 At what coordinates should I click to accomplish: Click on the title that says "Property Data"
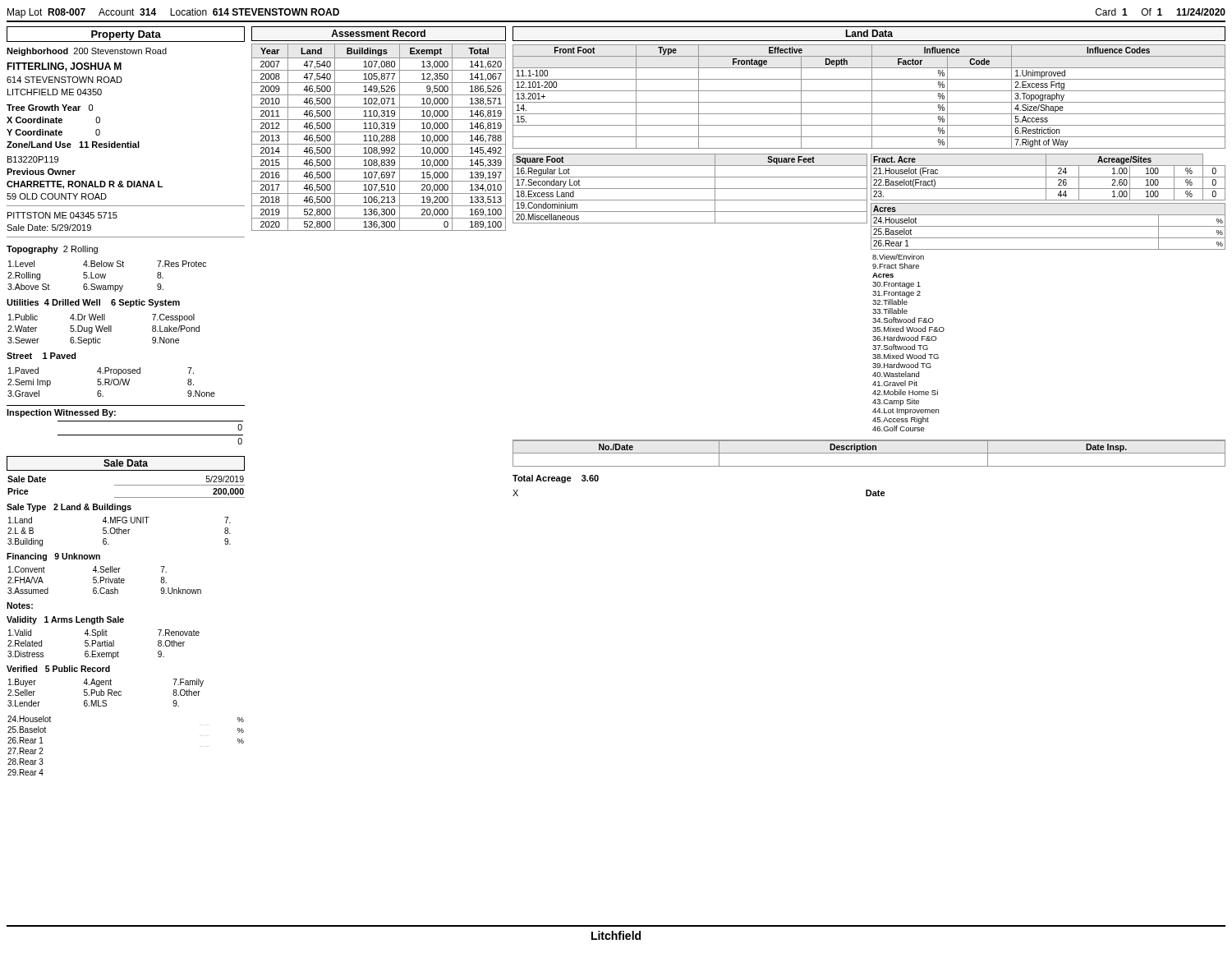point(126,34)
